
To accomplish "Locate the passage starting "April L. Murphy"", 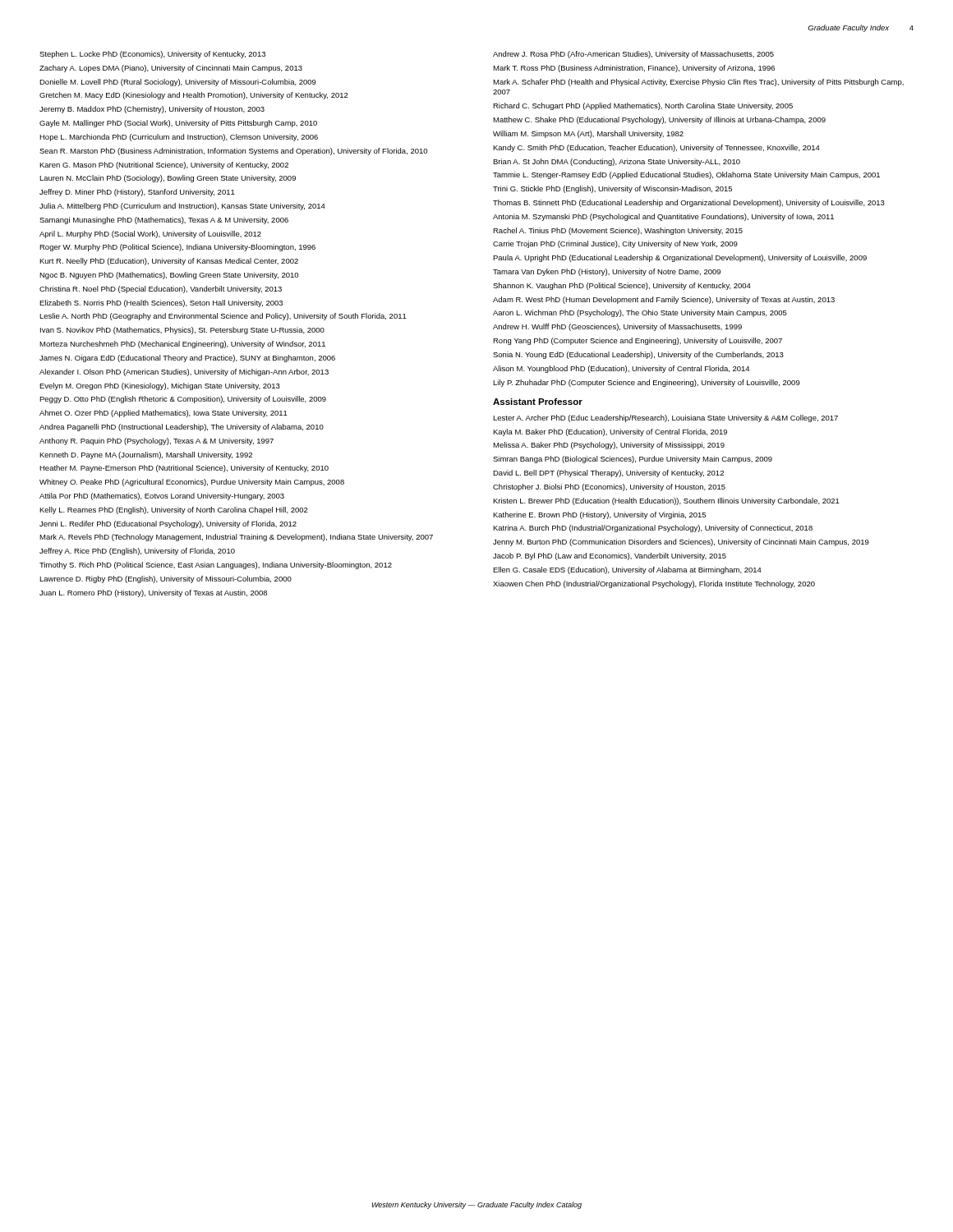I will (x=150, y=233).
